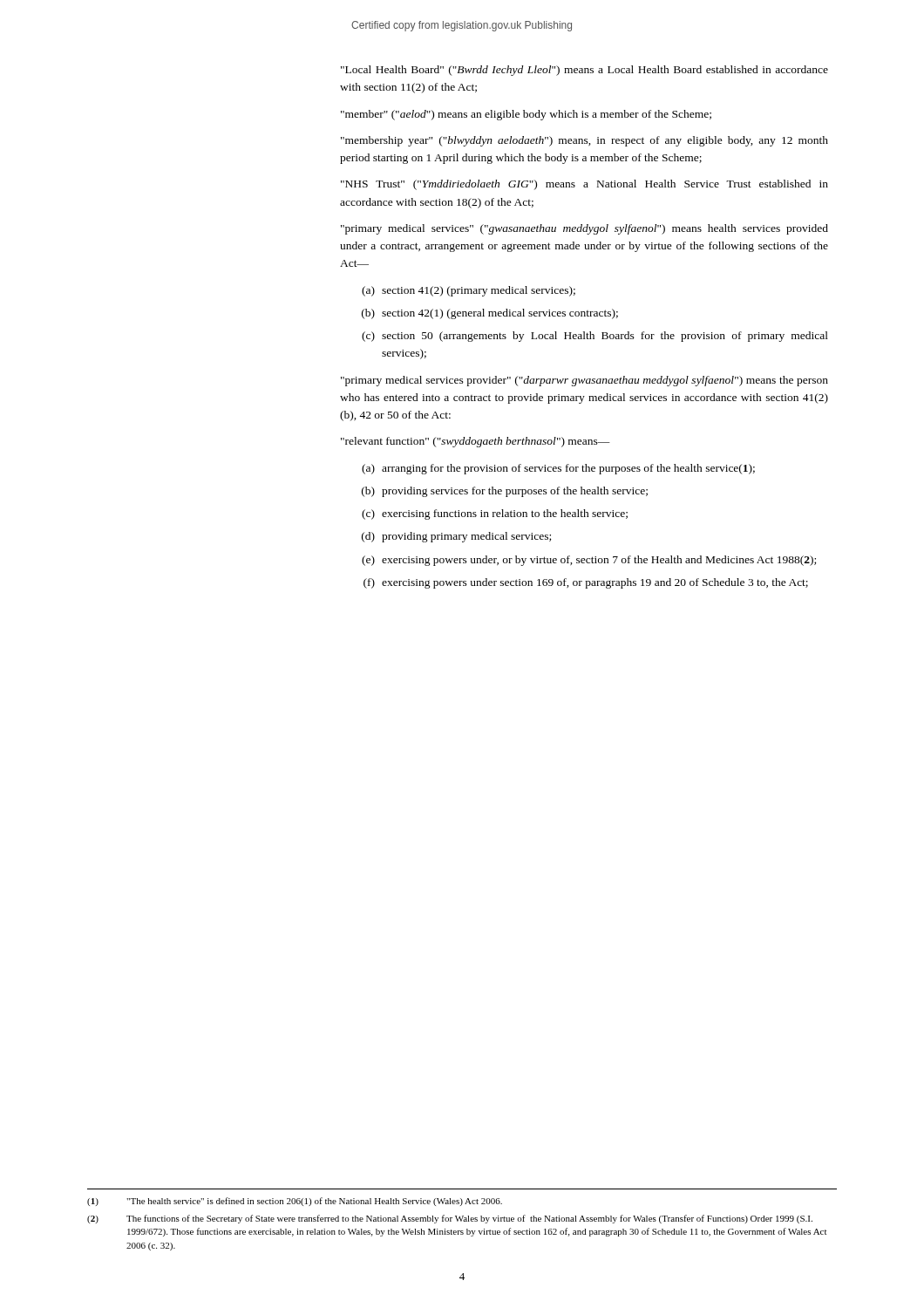Locate the footnote with the text "(1) "The health service""
The height and width of the screenshot is (1308, 924).
point(462,1202)
